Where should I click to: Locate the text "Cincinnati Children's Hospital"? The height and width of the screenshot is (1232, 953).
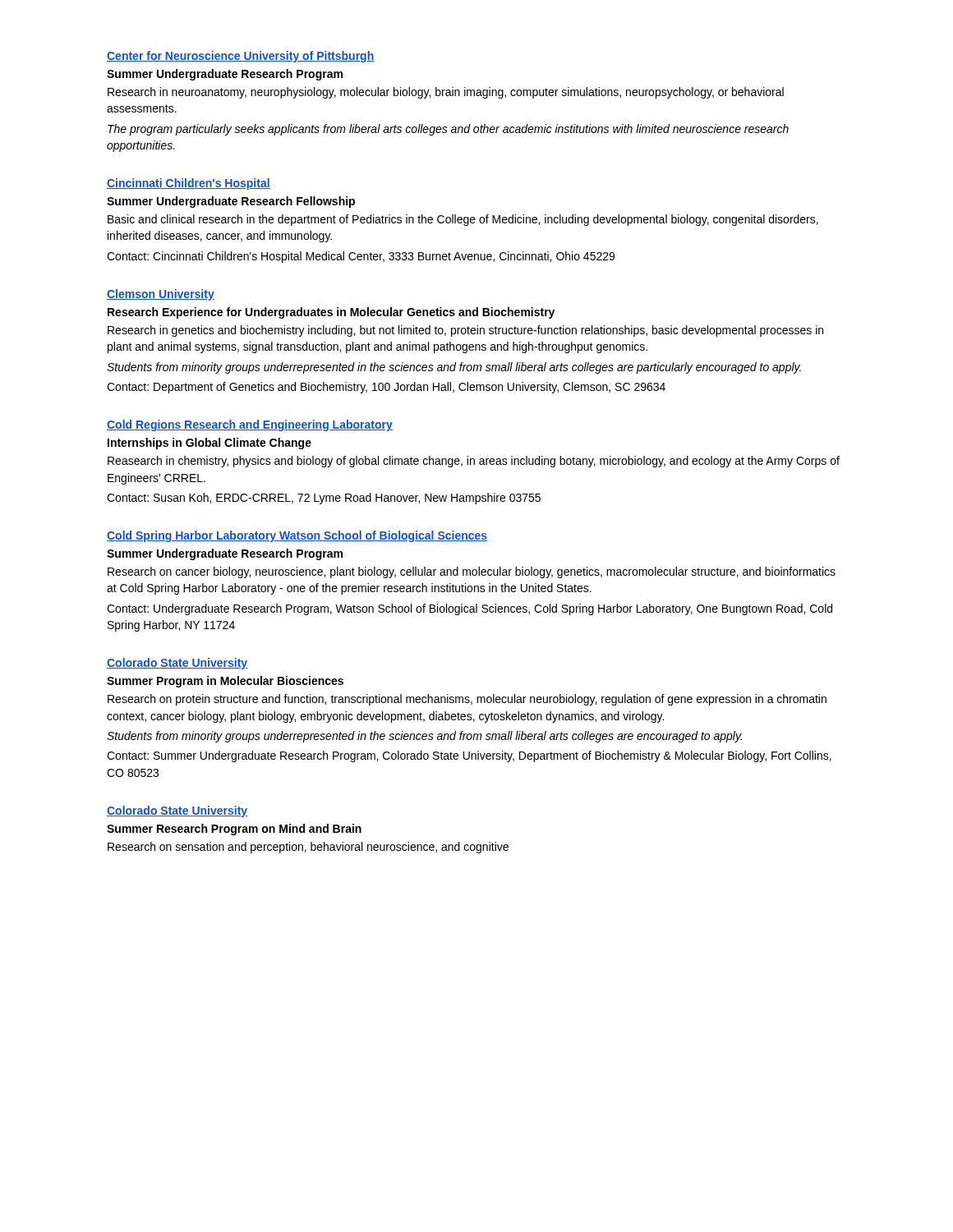click(x=189, y=184)
